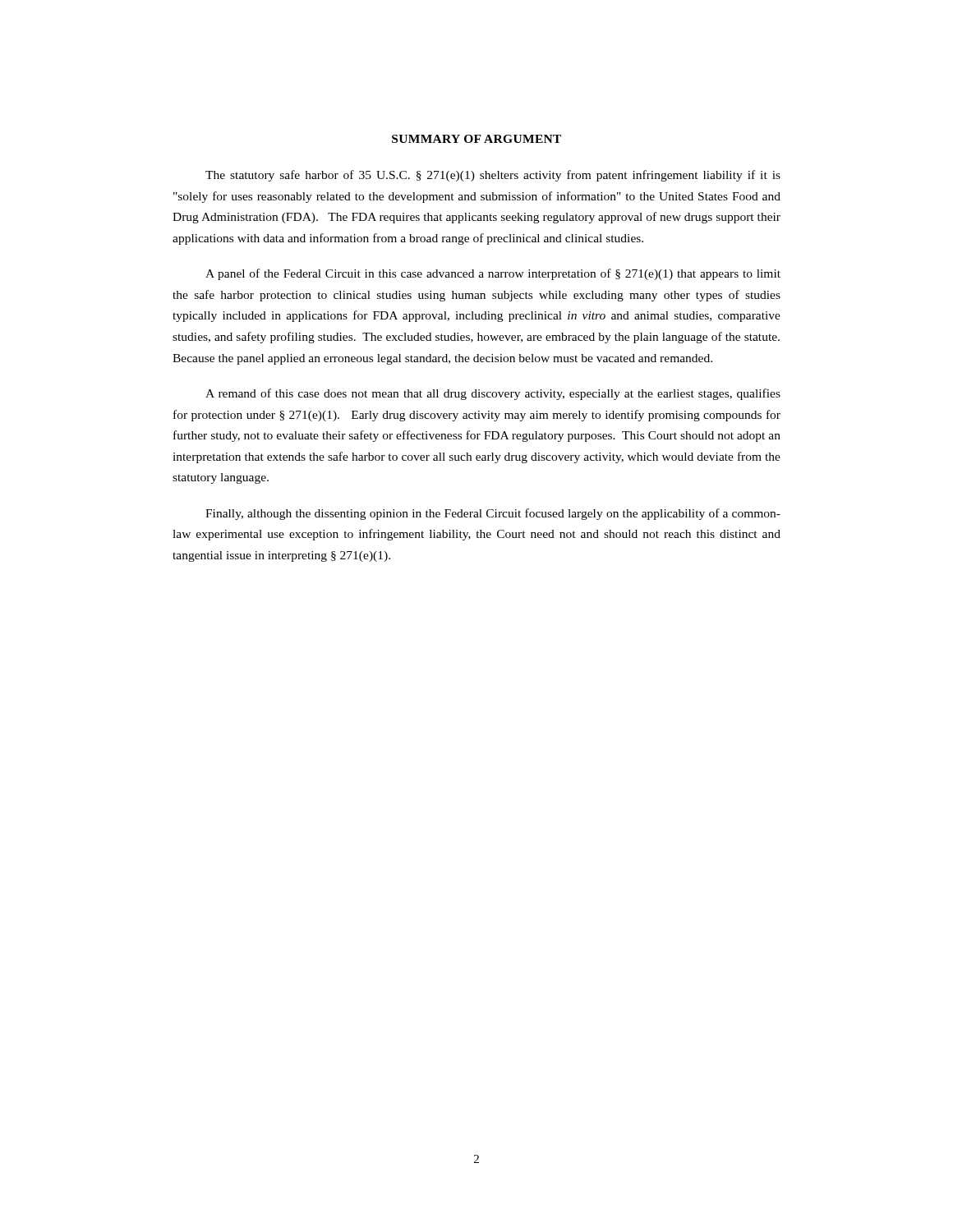Locate a section header
Image resolution: width=953 pixels, height=1232 pixels.
pyautogui.click(x=476, y=138)
